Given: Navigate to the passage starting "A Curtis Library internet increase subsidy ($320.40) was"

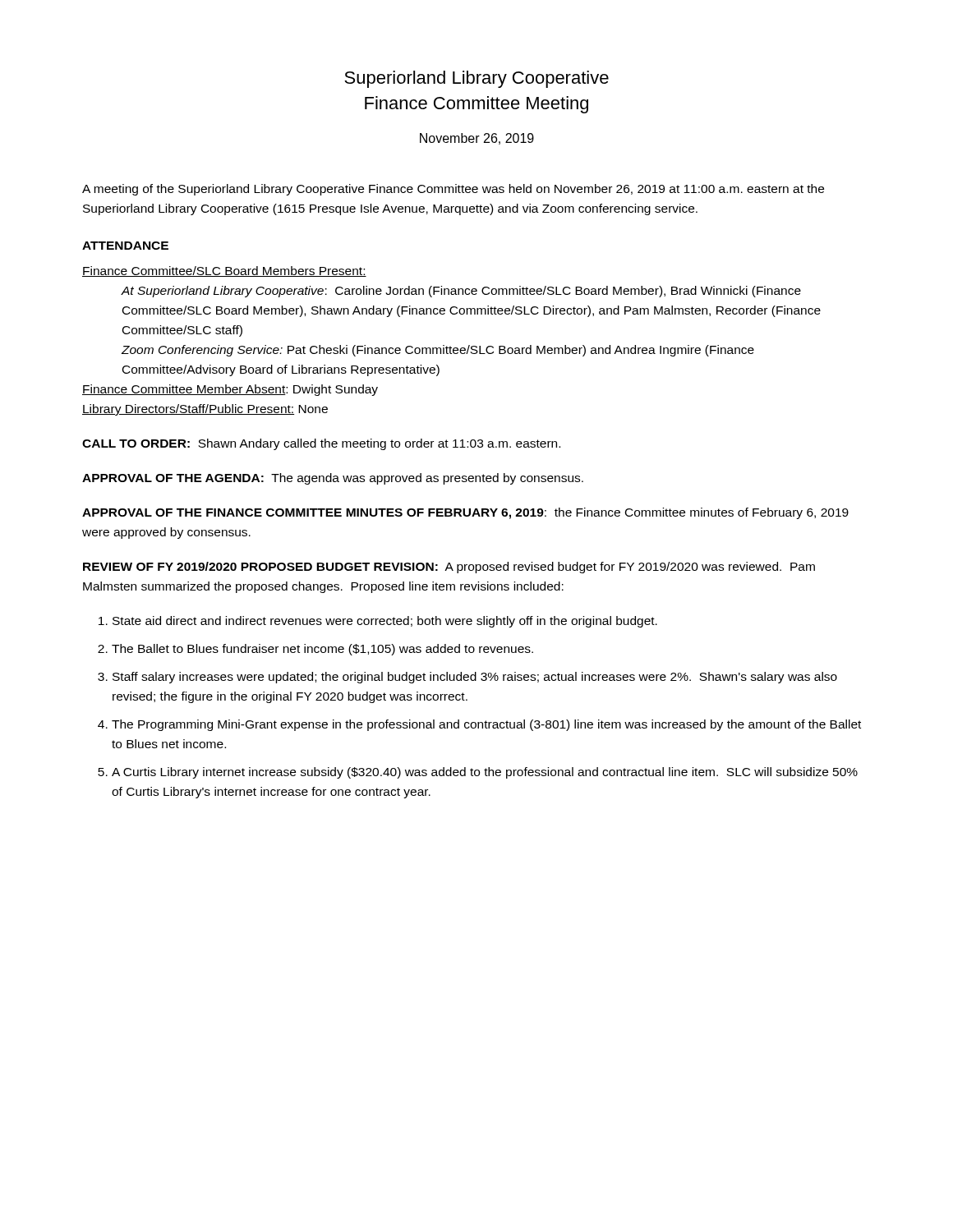Looking at the screenshot, I should pyautogui.click(x=485, y=781).
